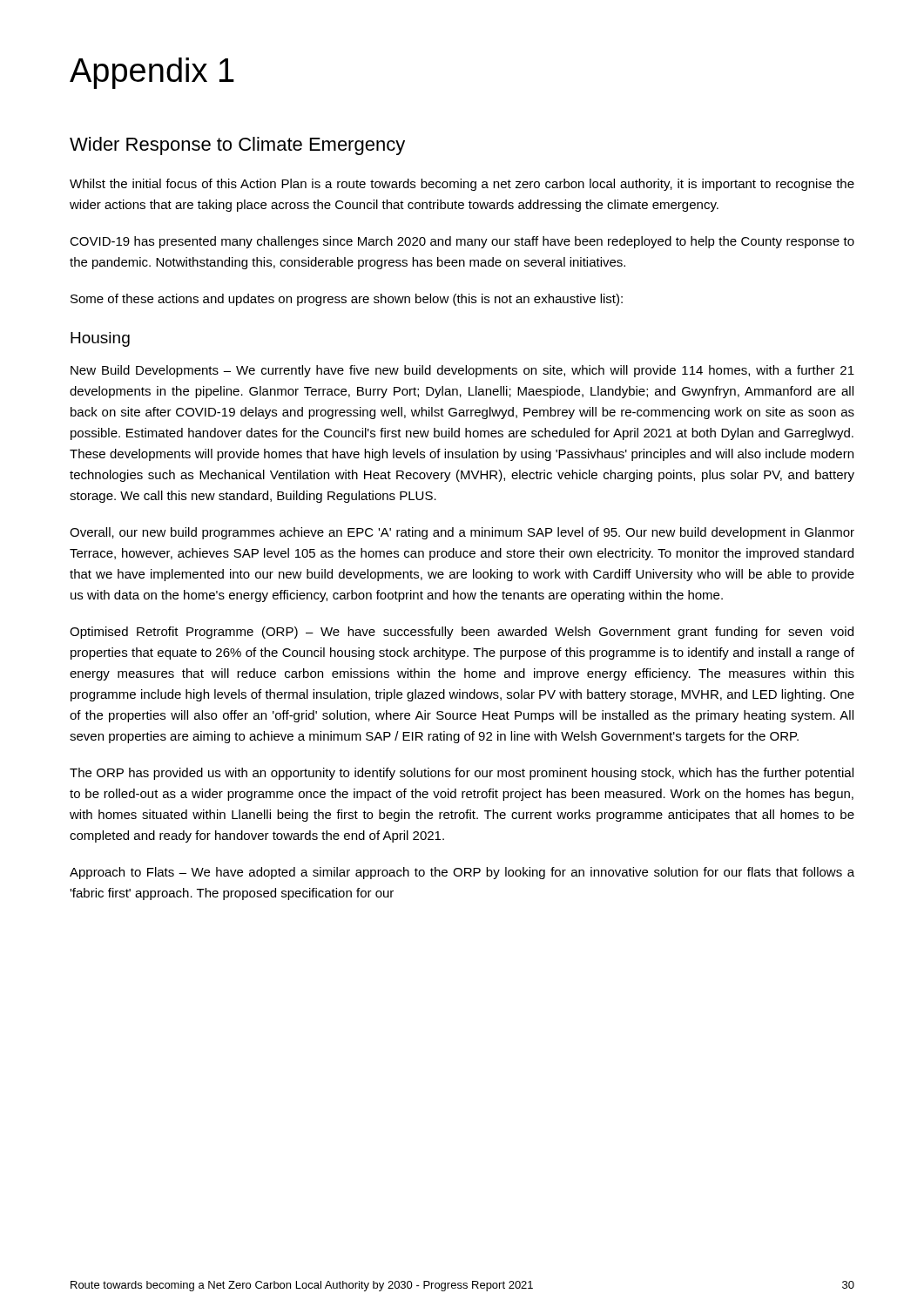Find the passage starting "Some of these actions and updates on"
The image size is (924, 1307).
[x=347, y=298]
